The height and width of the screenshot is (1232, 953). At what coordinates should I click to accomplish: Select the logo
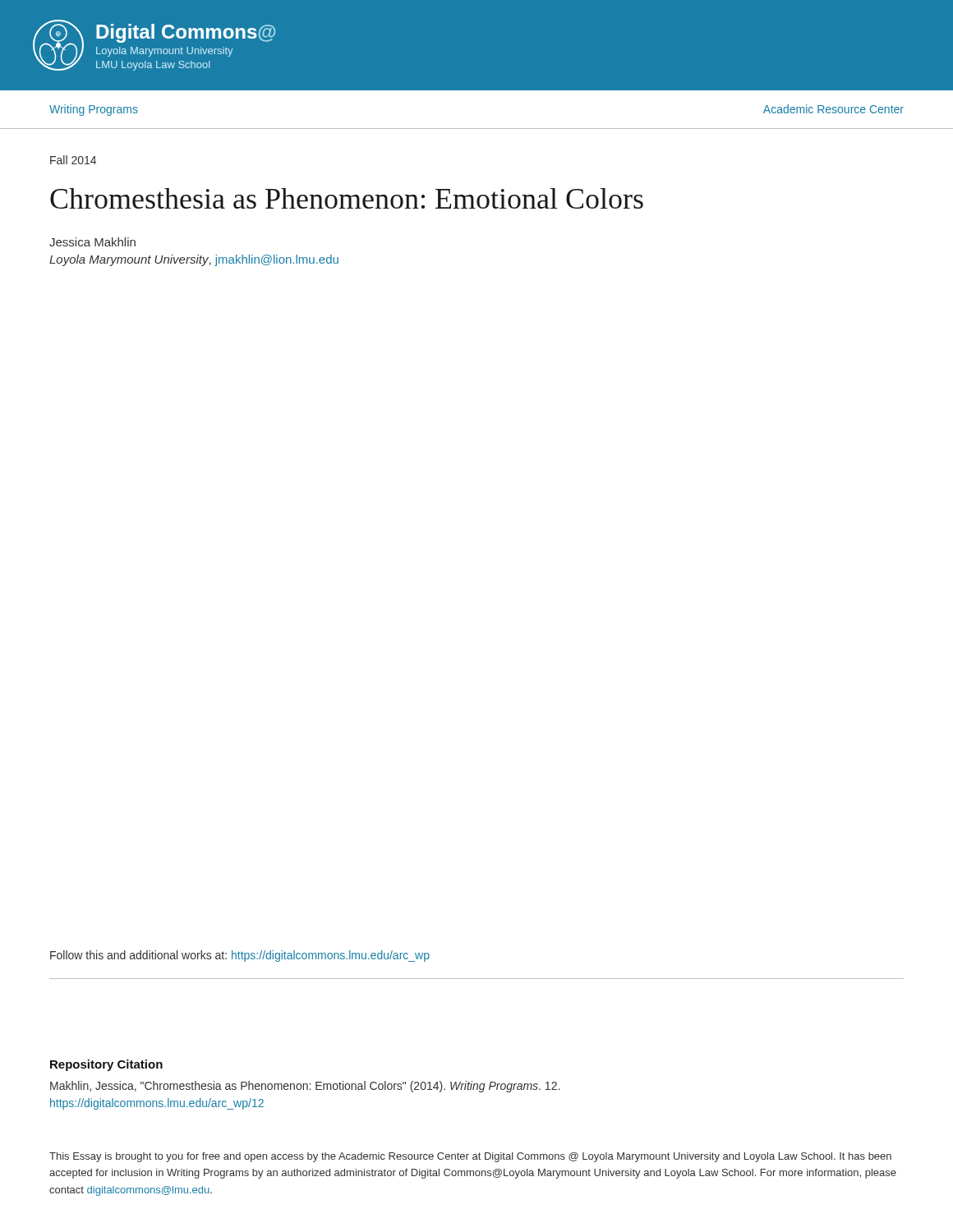[476, 45]
